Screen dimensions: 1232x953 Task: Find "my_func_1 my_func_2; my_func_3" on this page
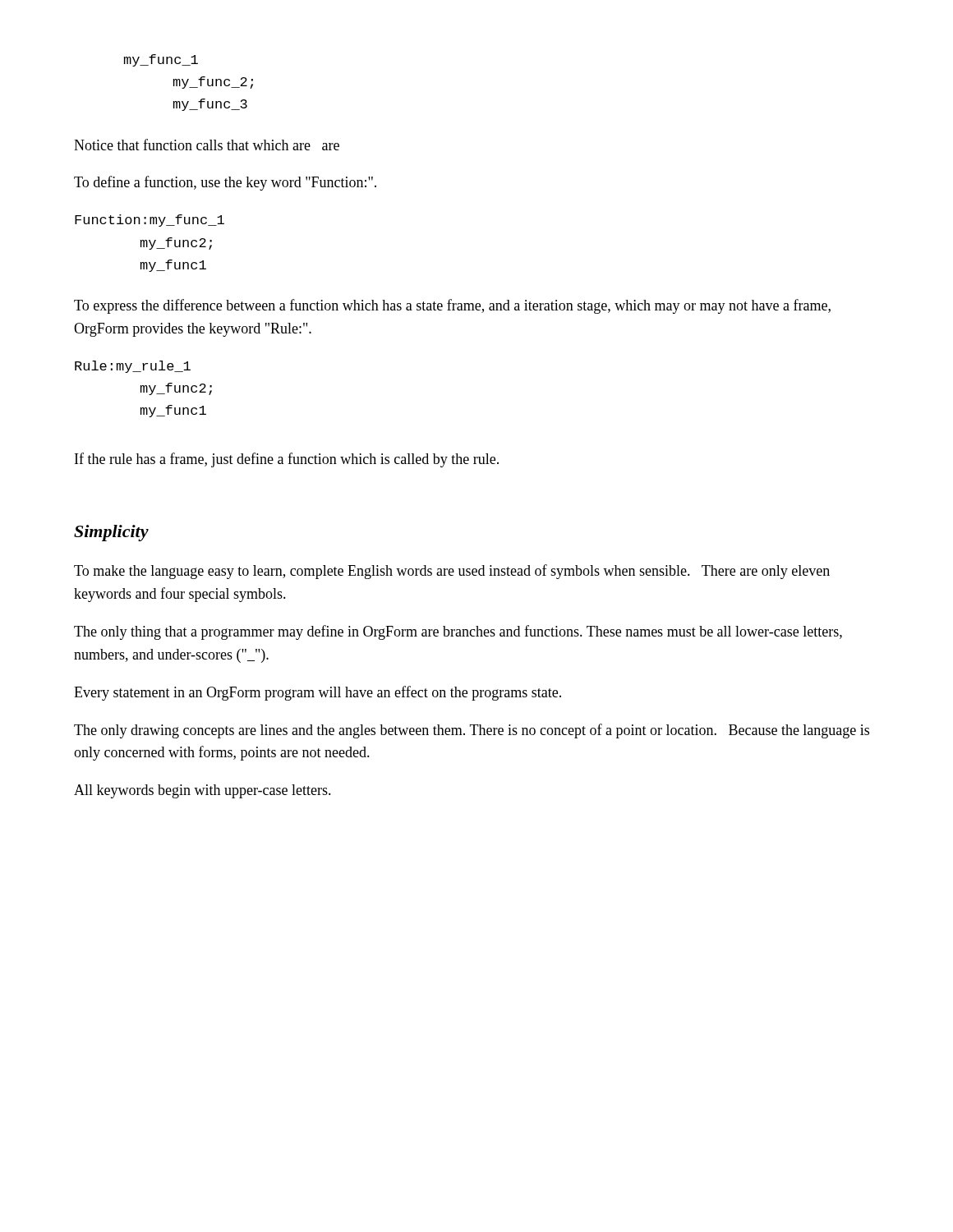tap(161, 60)
